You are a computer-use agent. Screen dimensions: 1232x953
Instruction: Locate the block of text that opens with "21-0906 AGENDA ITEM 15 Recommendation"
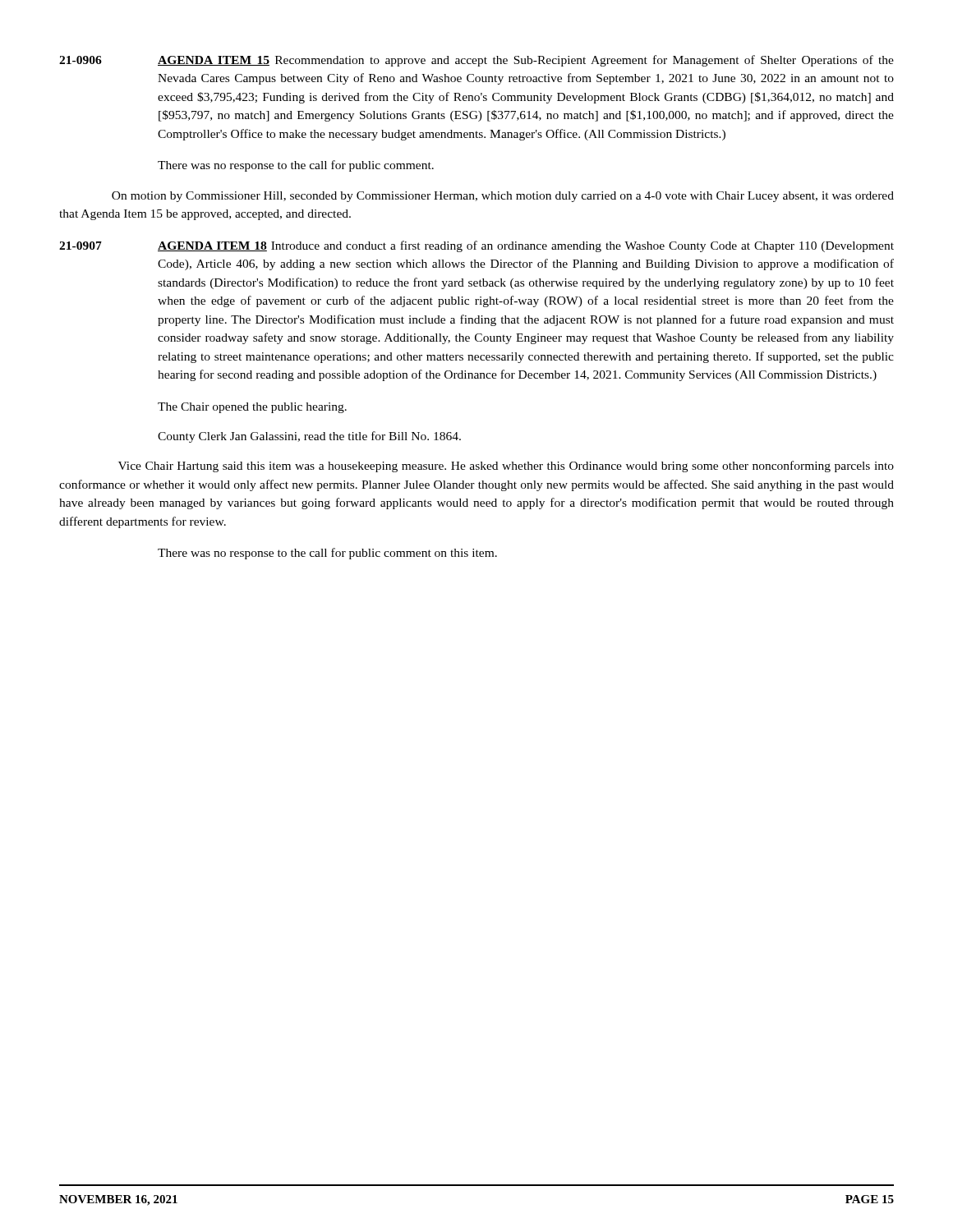476,97
